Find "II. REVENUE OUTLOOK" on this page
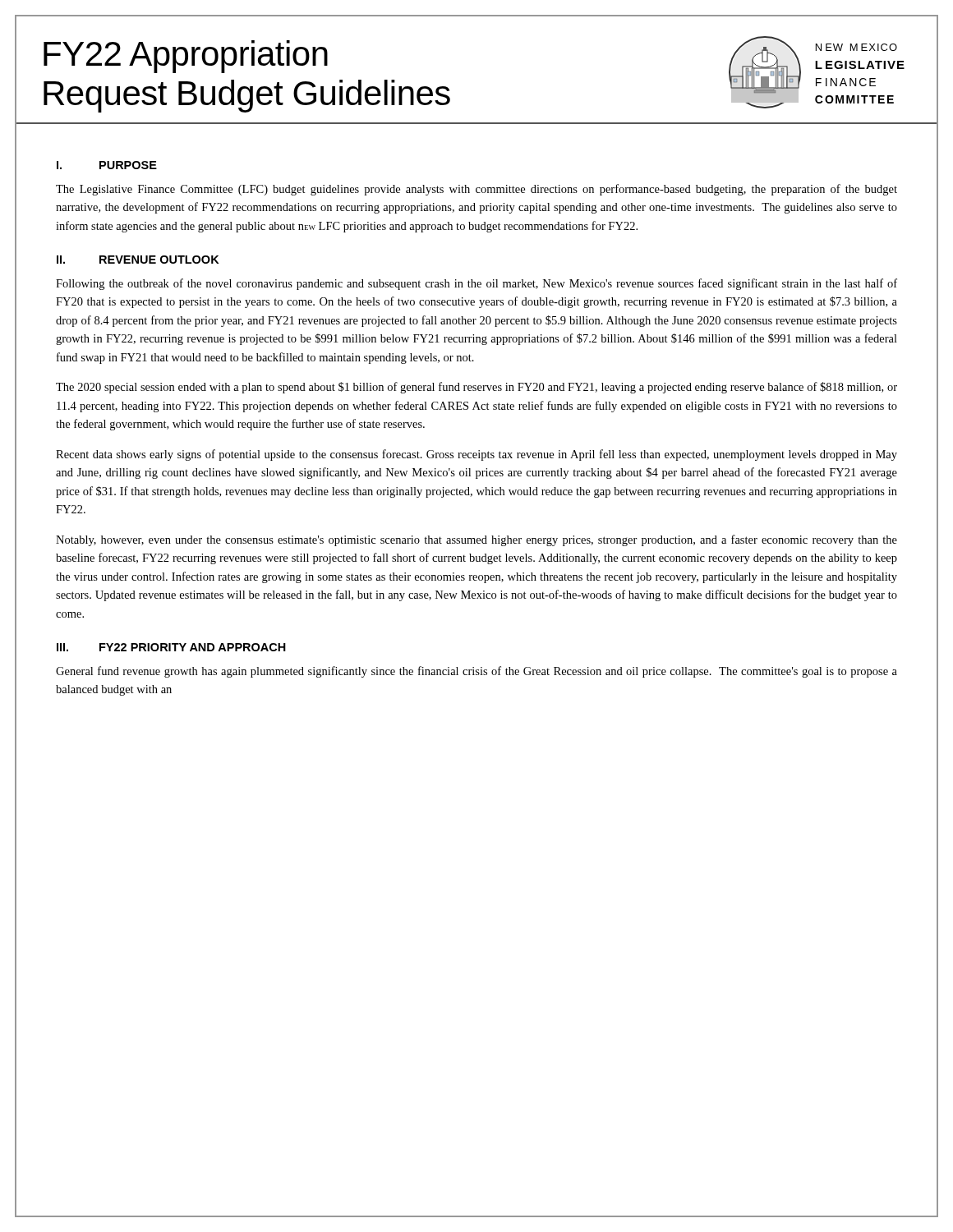This screenshot has width=953, height=1232. coord(137,260)
